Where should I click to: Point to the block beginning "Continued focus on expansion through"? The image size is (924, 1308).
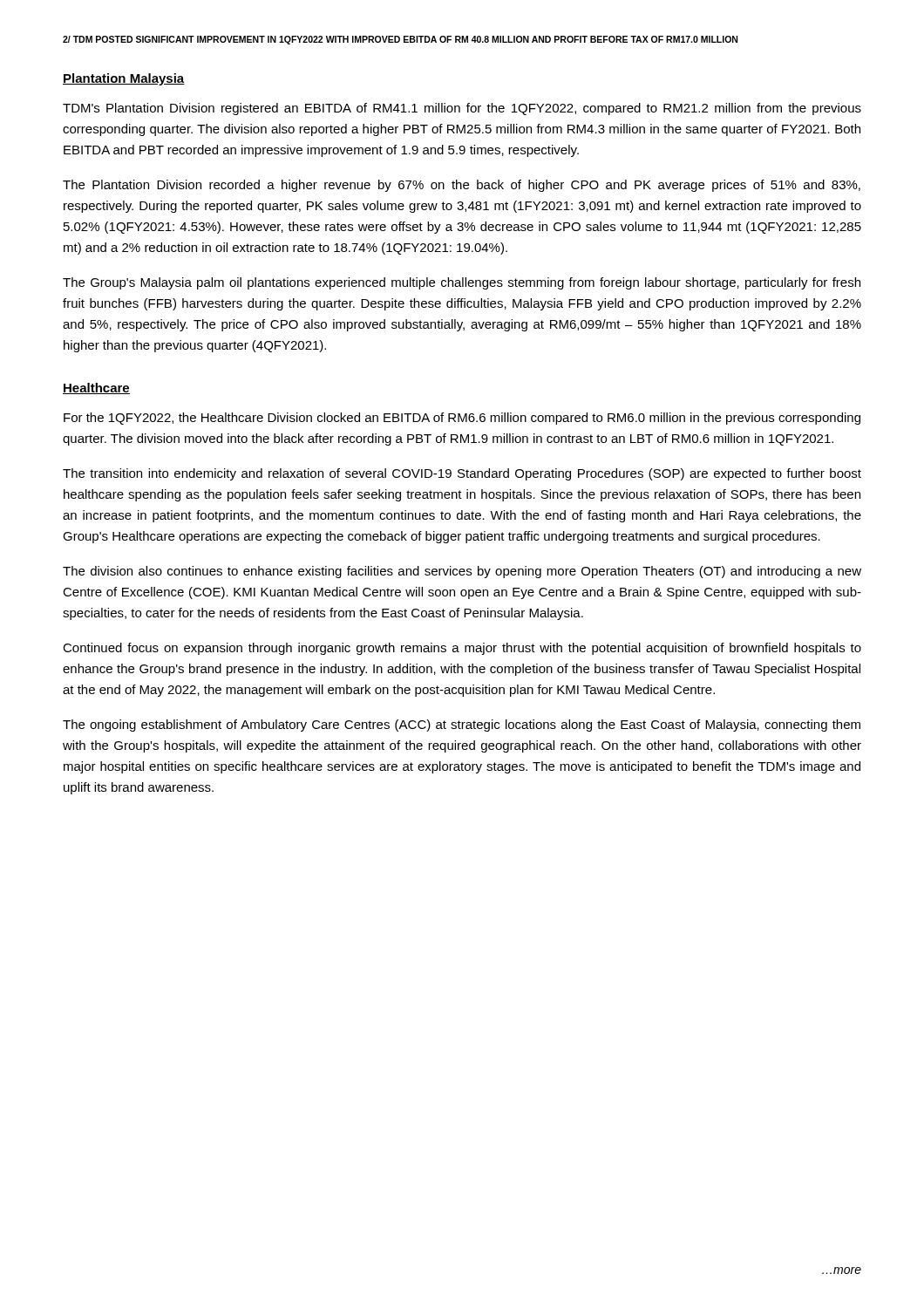pos(462,668)
